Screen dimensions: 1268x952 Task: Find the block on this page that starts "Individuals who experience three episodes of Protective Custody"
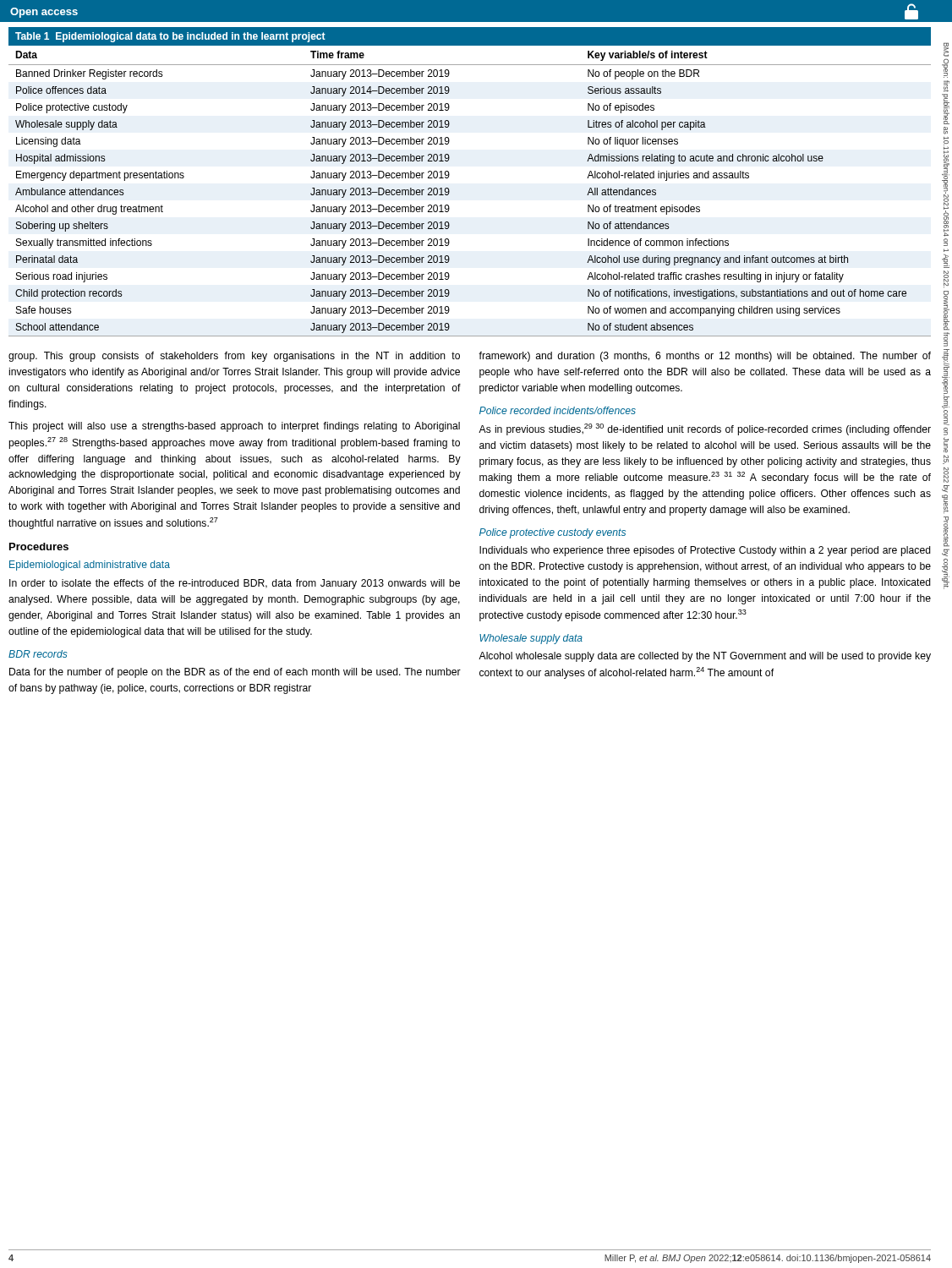point(705,583)
